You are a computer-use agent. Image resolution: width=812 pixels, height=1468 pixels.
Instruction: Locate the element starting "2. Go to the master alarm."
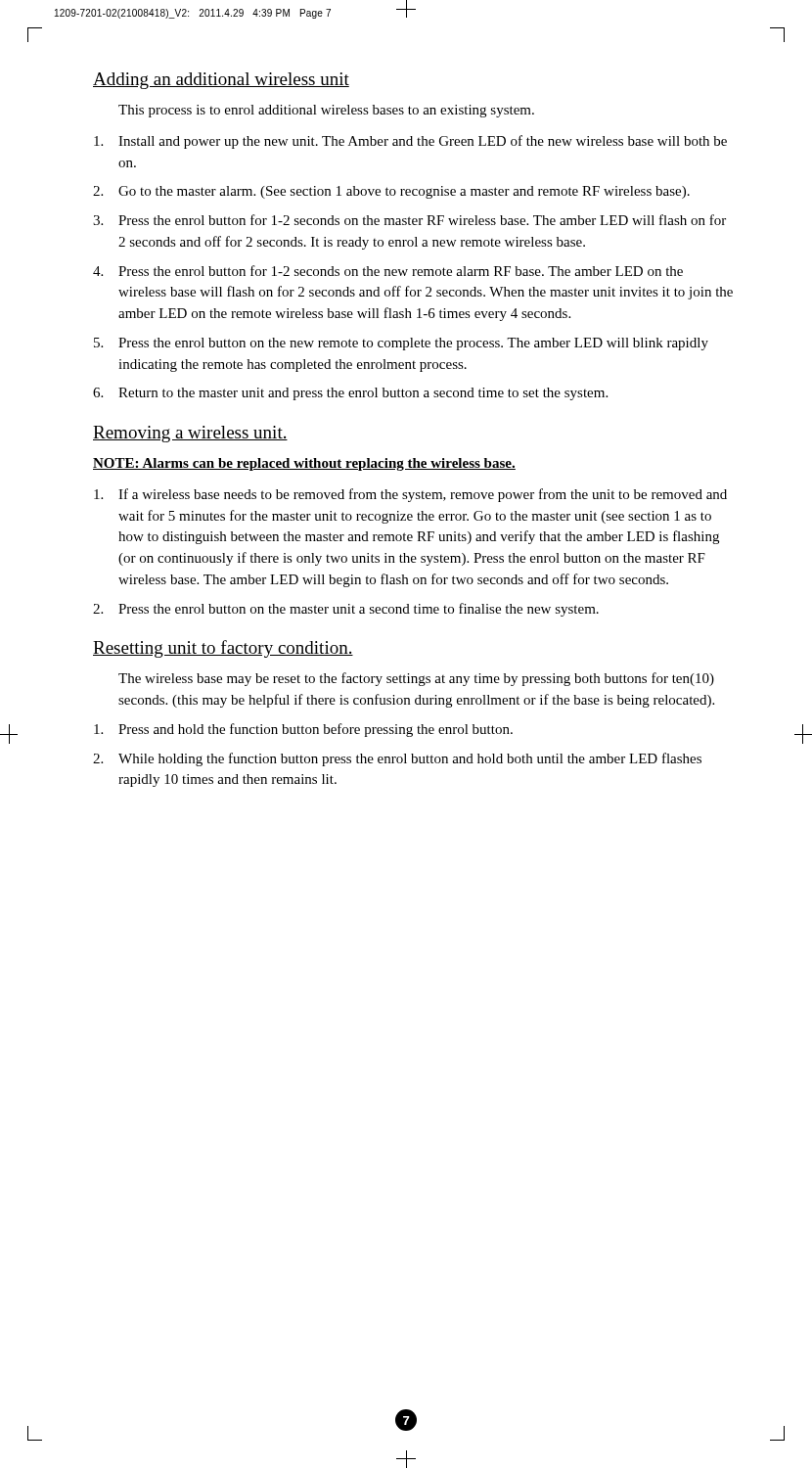413,192
